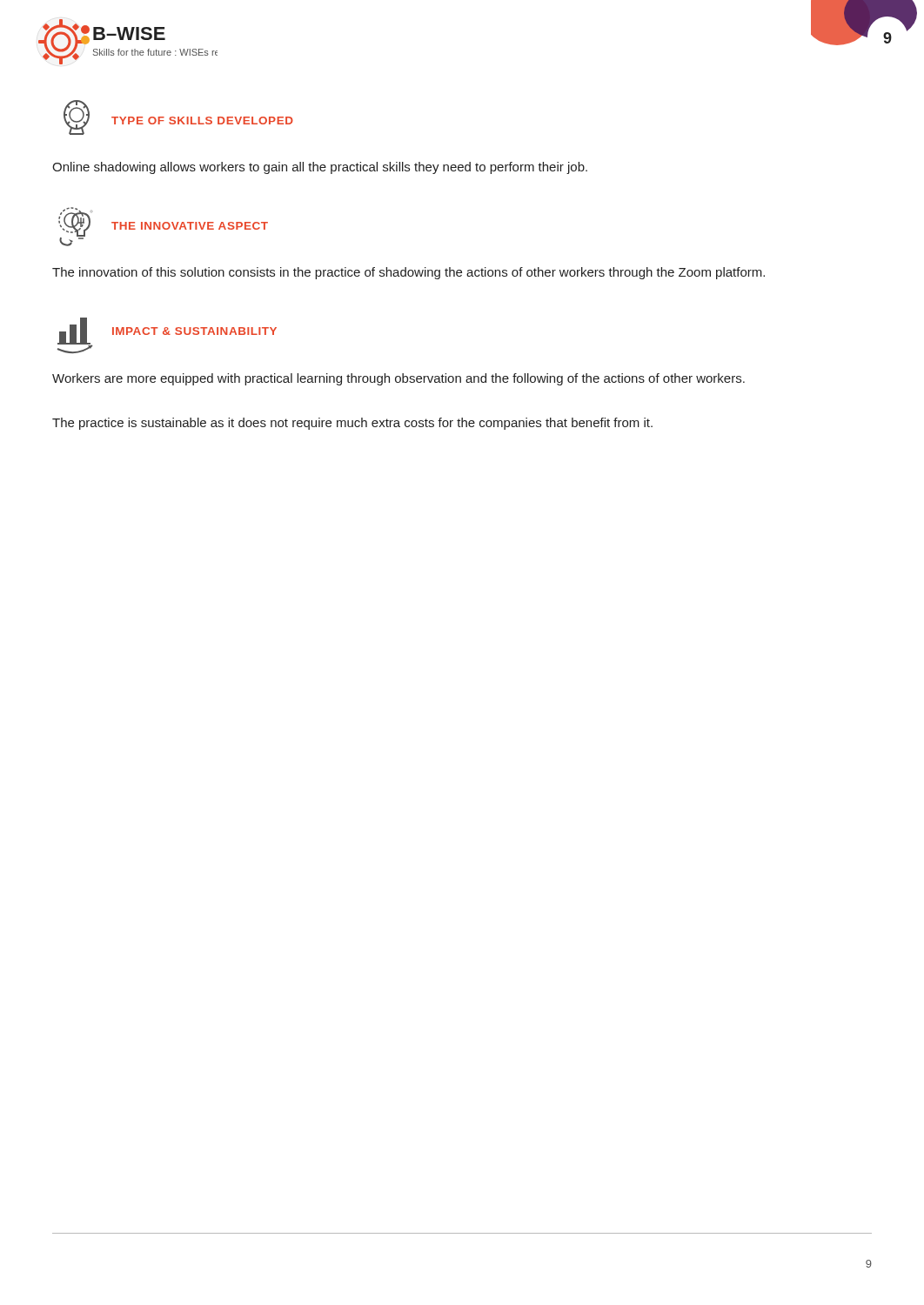Point to the section header beginning "TYPE OF SKILLS"

pyautogui.click(x=173, y=120)
